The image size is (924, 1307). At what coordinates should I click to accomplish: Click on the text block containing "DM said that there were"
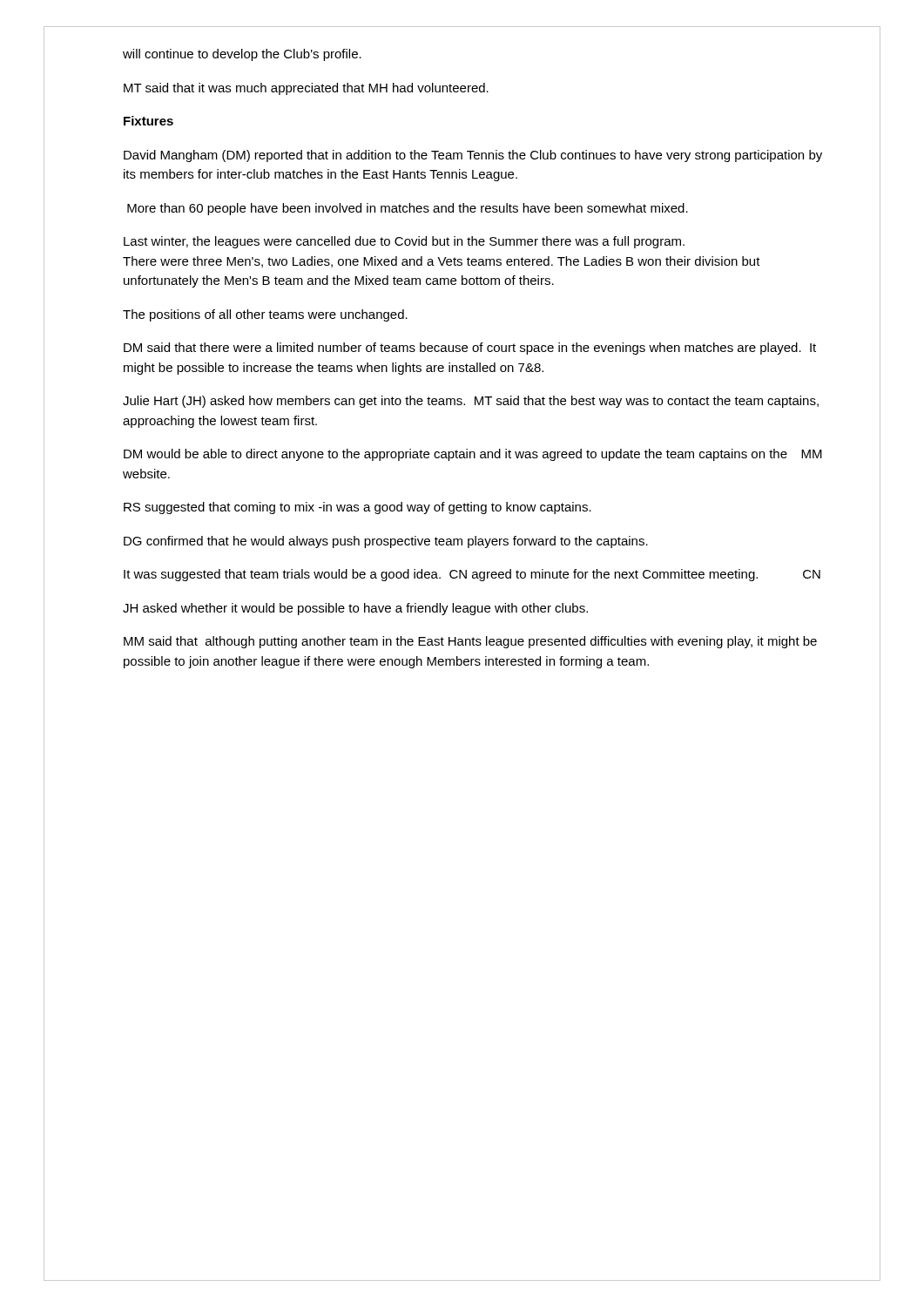pyautogui.click(x=470, y=357)
